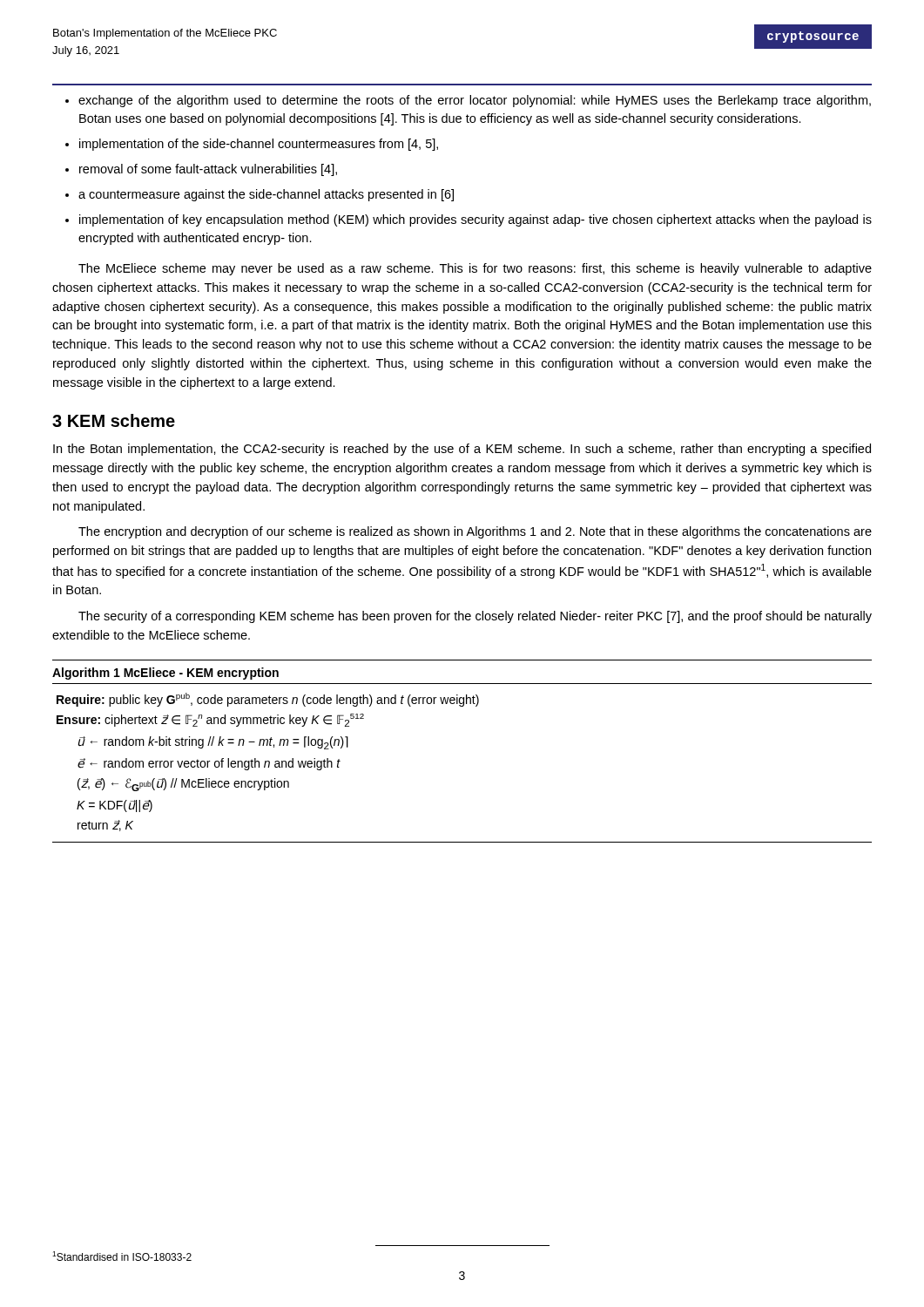This screenshot has height=1307, width=924.
Task: Locate the text "1Standardised in ISO-18033-2"
Action: (462, 1254)
